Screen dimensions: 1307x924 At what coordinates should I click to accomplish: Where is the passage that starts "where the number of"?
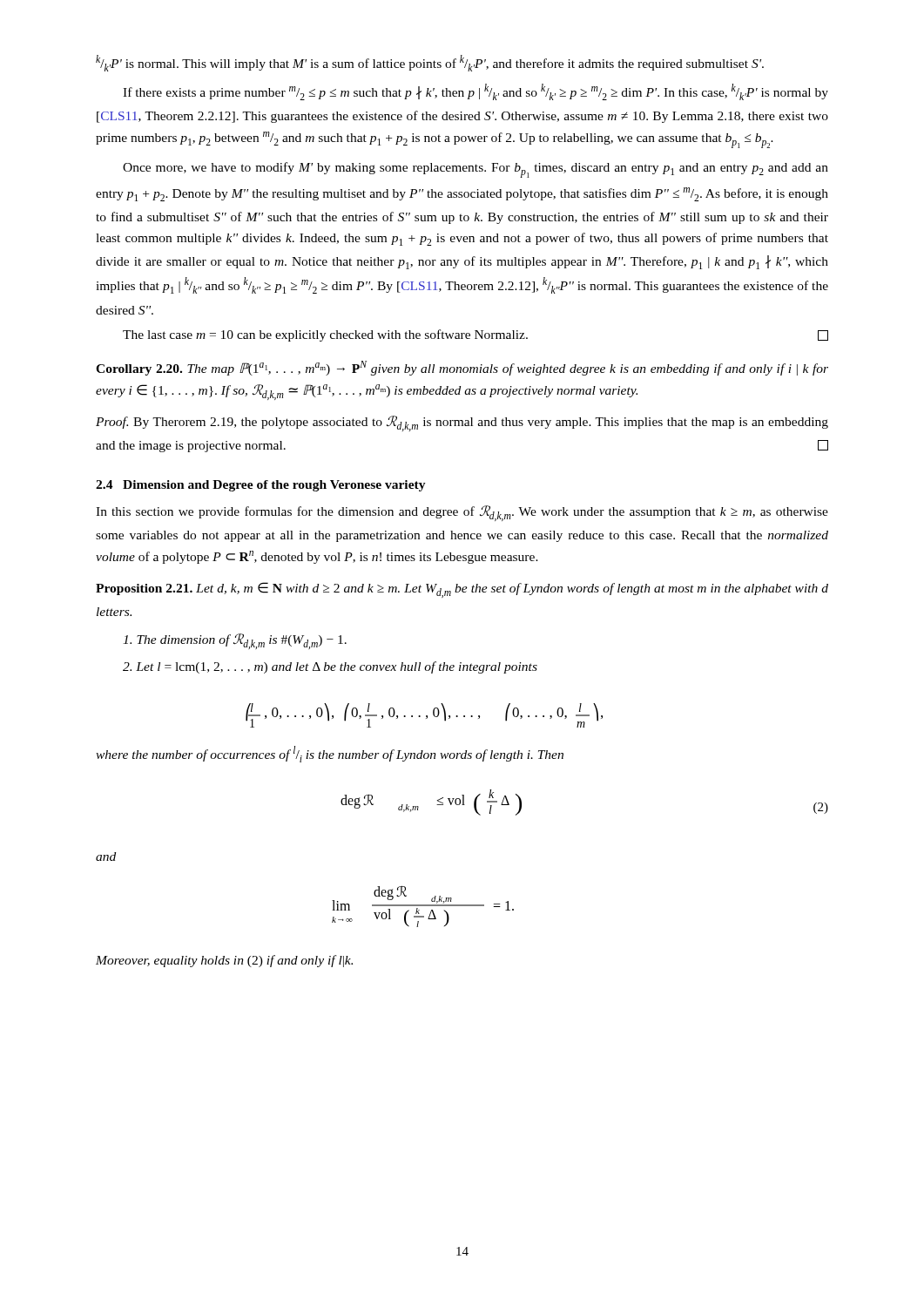(x=462, y=756)
